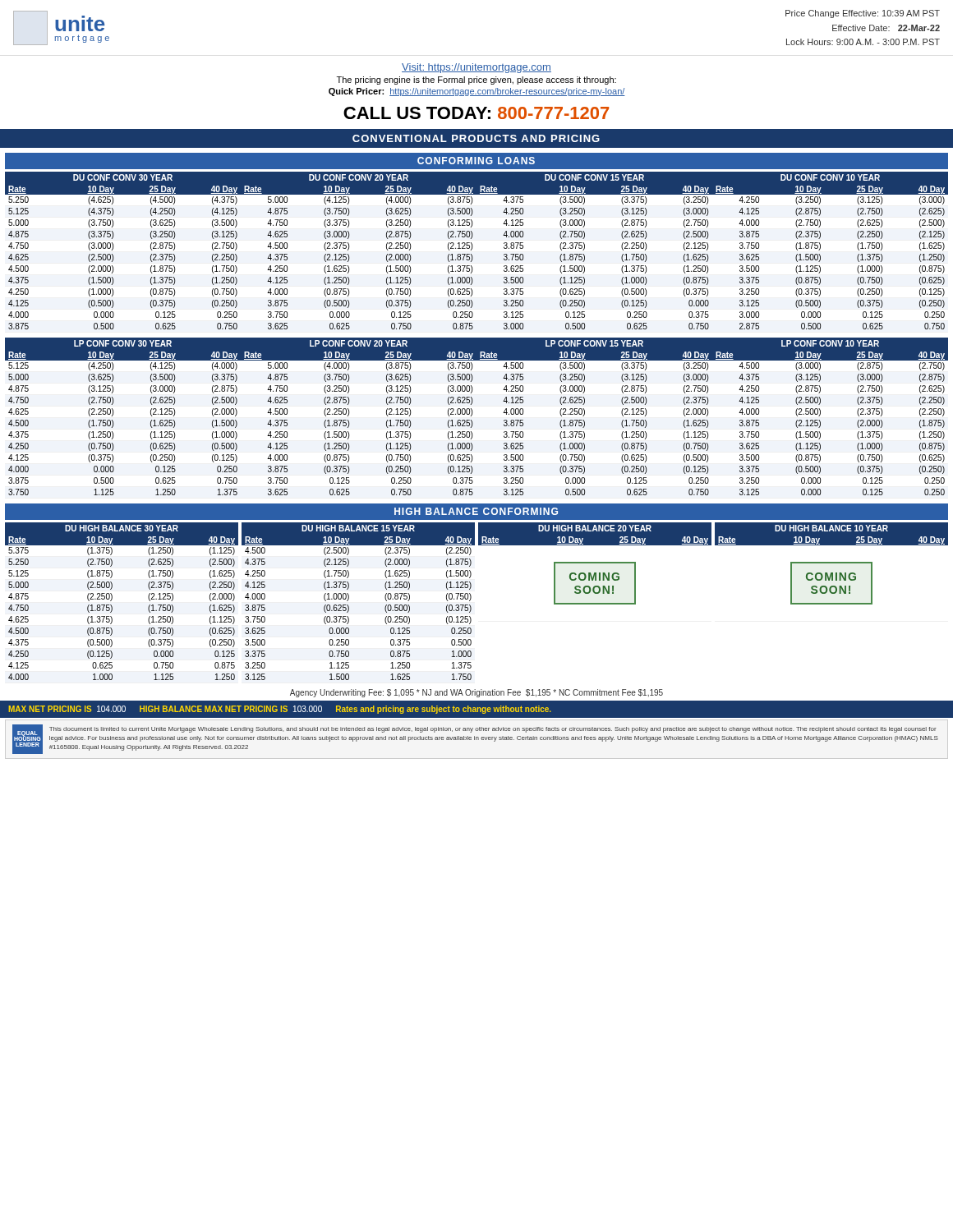Screen dimensions: 1232x953
Task: Find "Quick Pricer: https://unitemortgage.com/broker-resources/price-my-loan/" on this page
Action: (x=476, y=91)
